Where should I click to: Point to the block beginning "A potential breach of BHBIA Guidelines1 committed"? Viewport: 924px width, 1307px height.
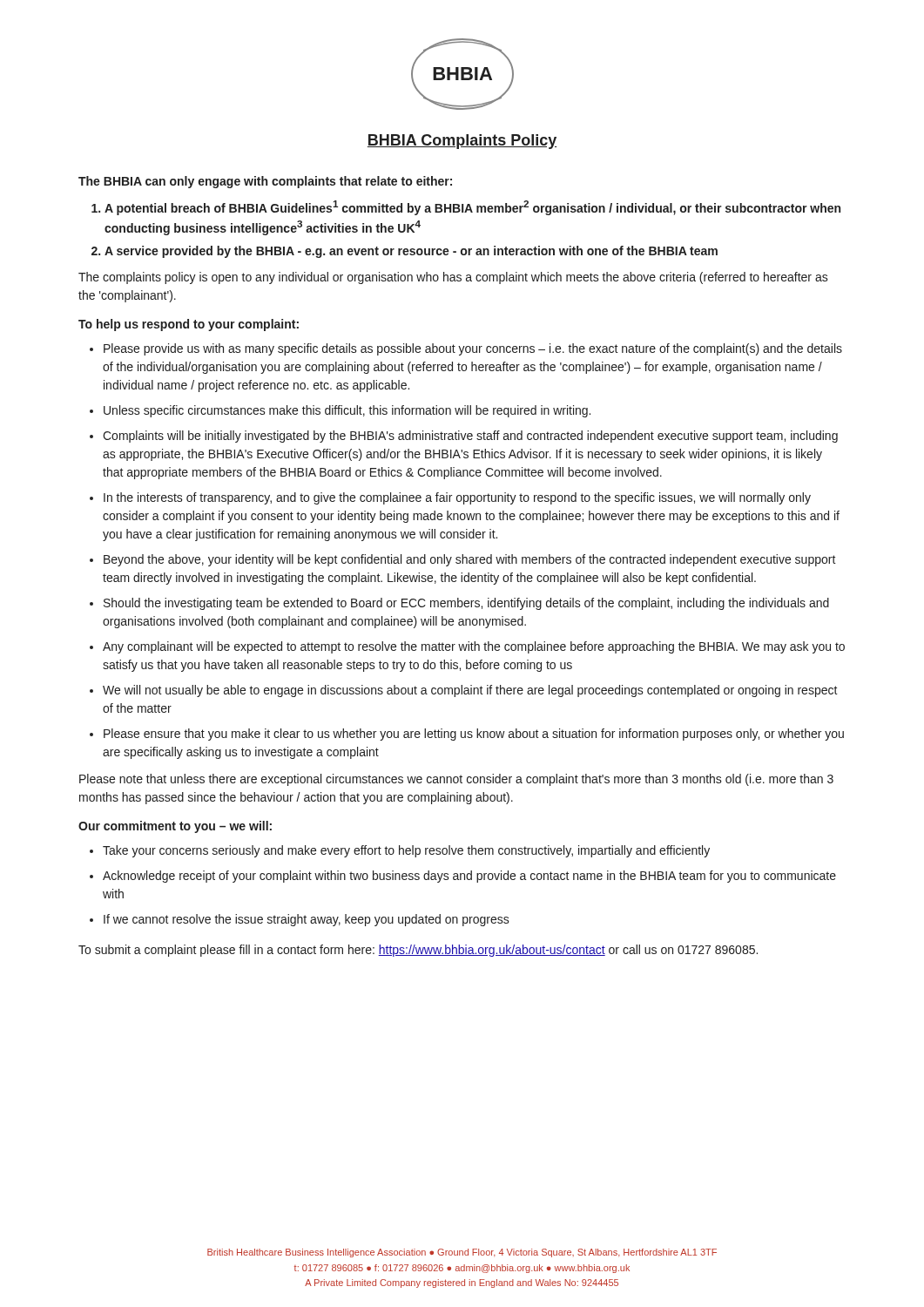point(473,216)
